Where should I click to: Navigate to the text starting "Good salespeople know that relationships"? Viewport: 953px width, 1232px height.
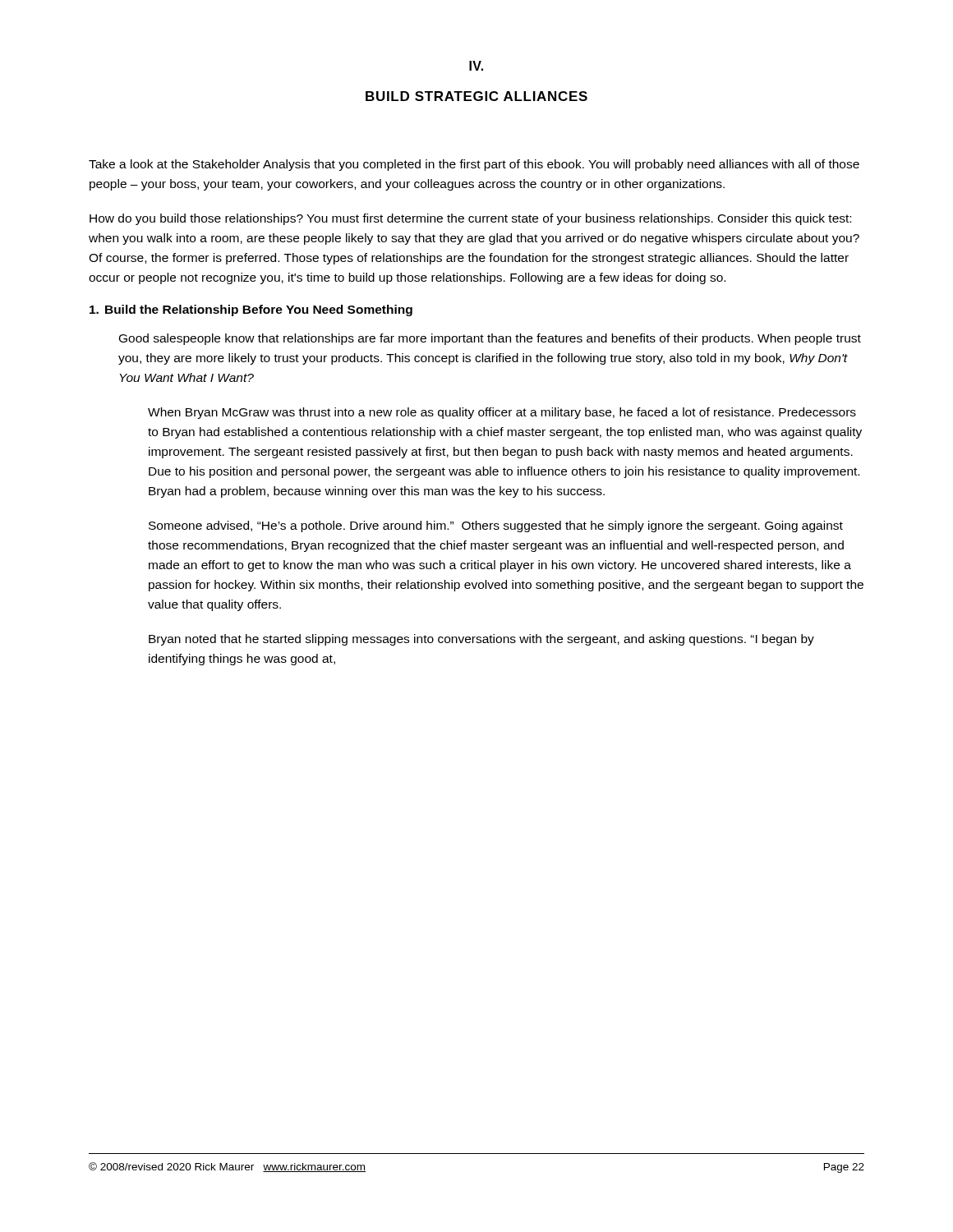pos(490,358)
